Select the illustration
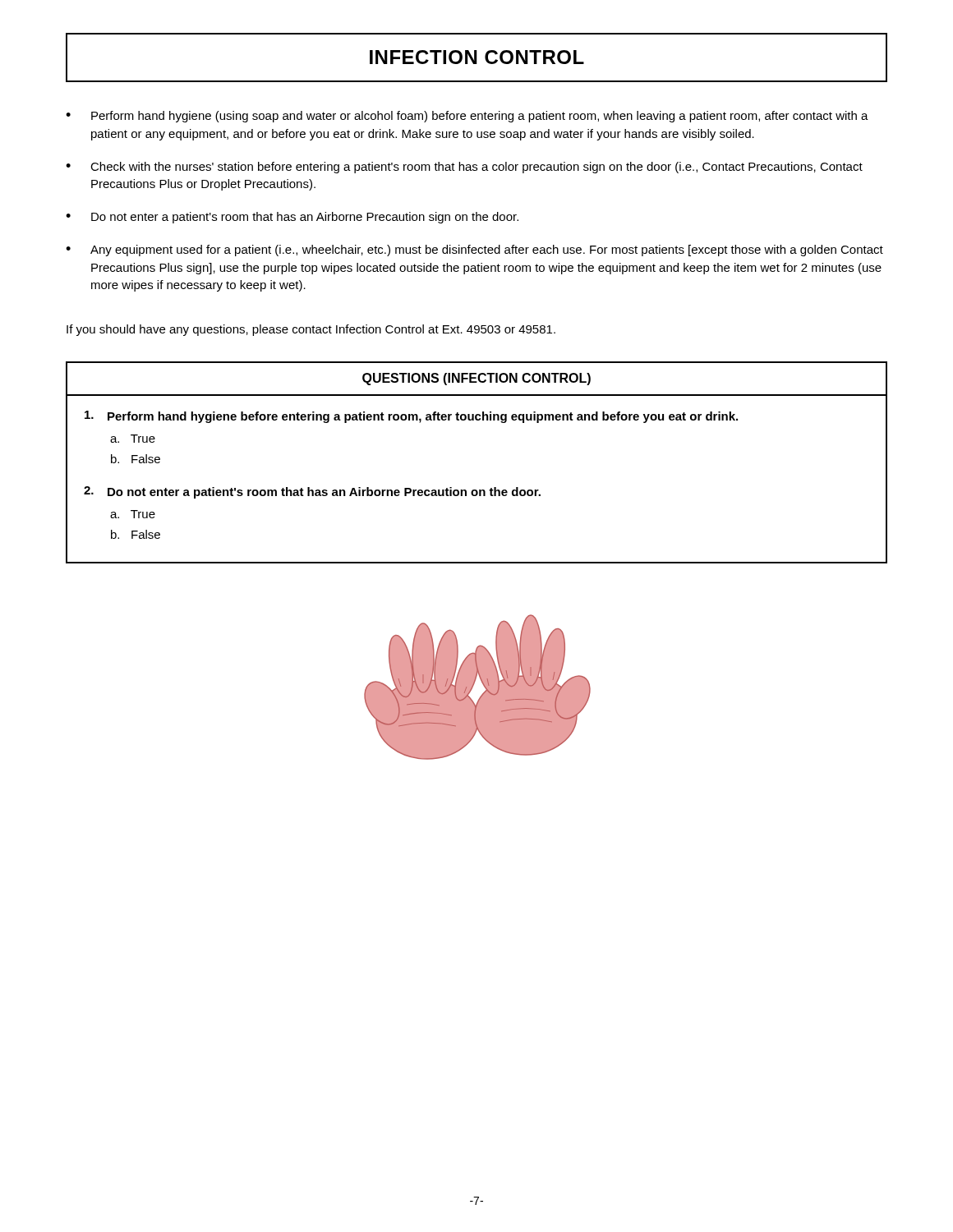Screen dimensions: 1232x953 click(x=476, y=684)
